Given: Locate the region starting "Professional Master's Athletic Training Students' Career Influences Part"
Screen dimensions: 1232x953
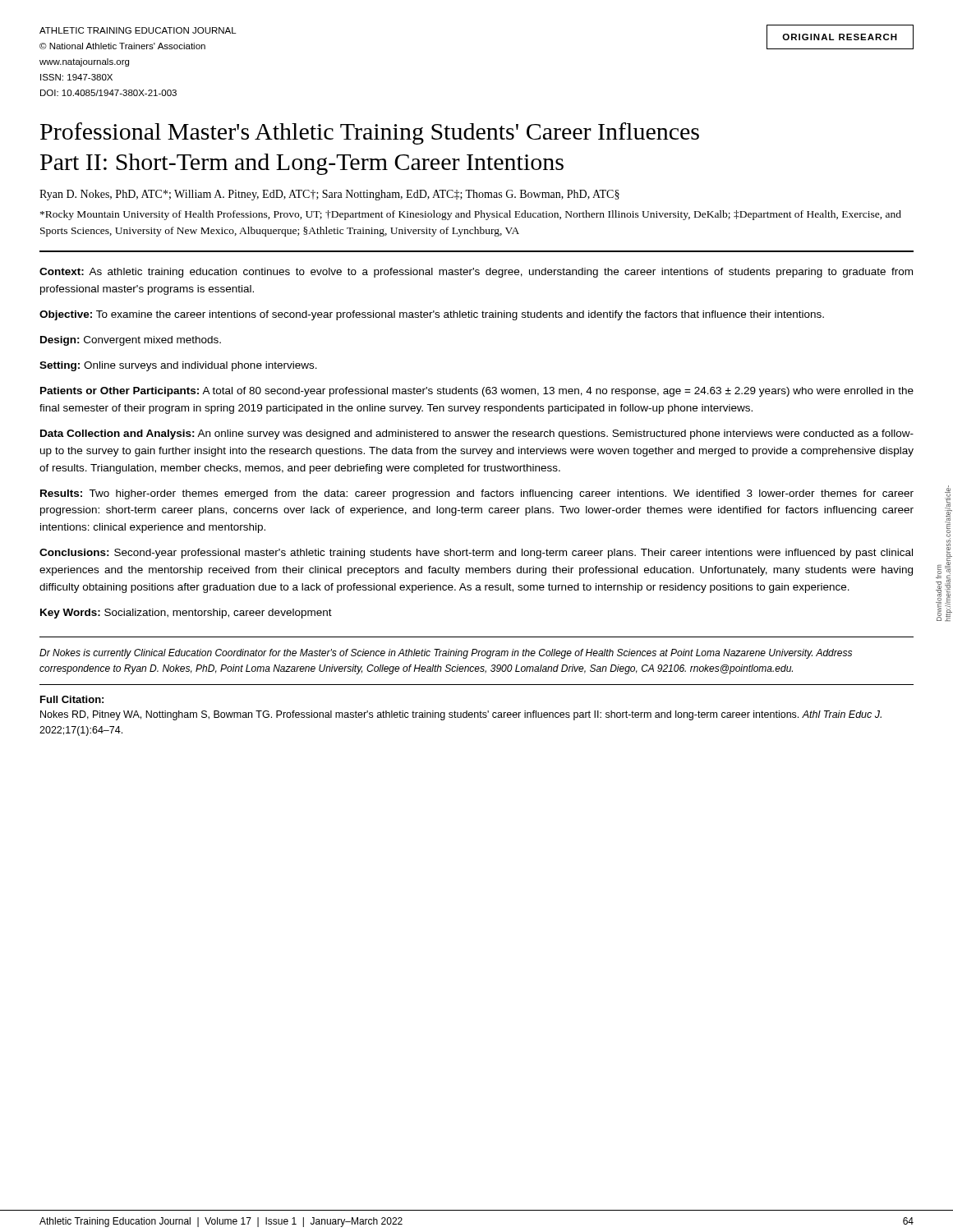Looking at the screenshot, I should pyautogui.click(x=370, y=146).
